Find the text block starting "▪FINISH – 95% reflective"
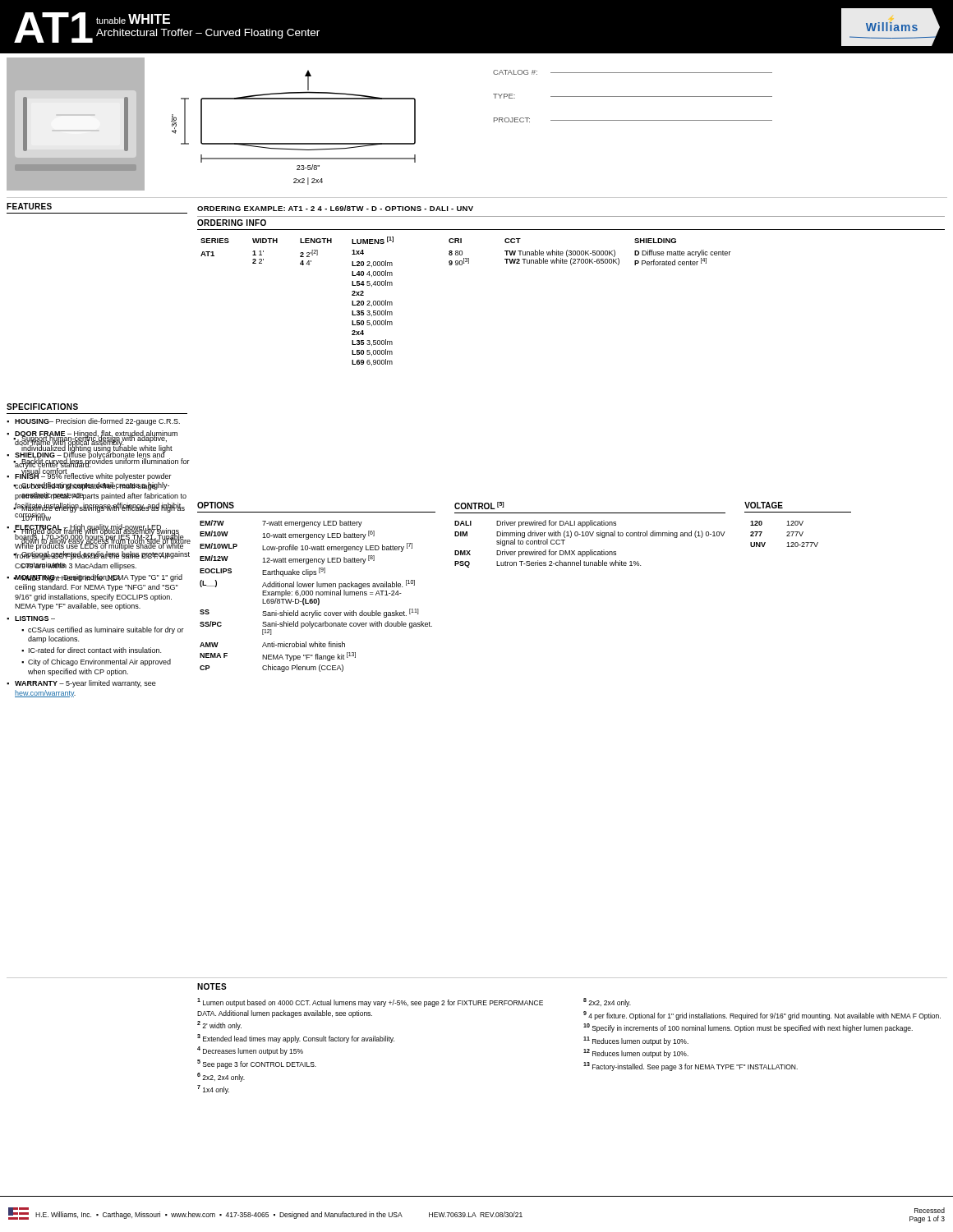The width and height of the screenshot is (953, 1232). pyautogui.click(x=97, y=496)
